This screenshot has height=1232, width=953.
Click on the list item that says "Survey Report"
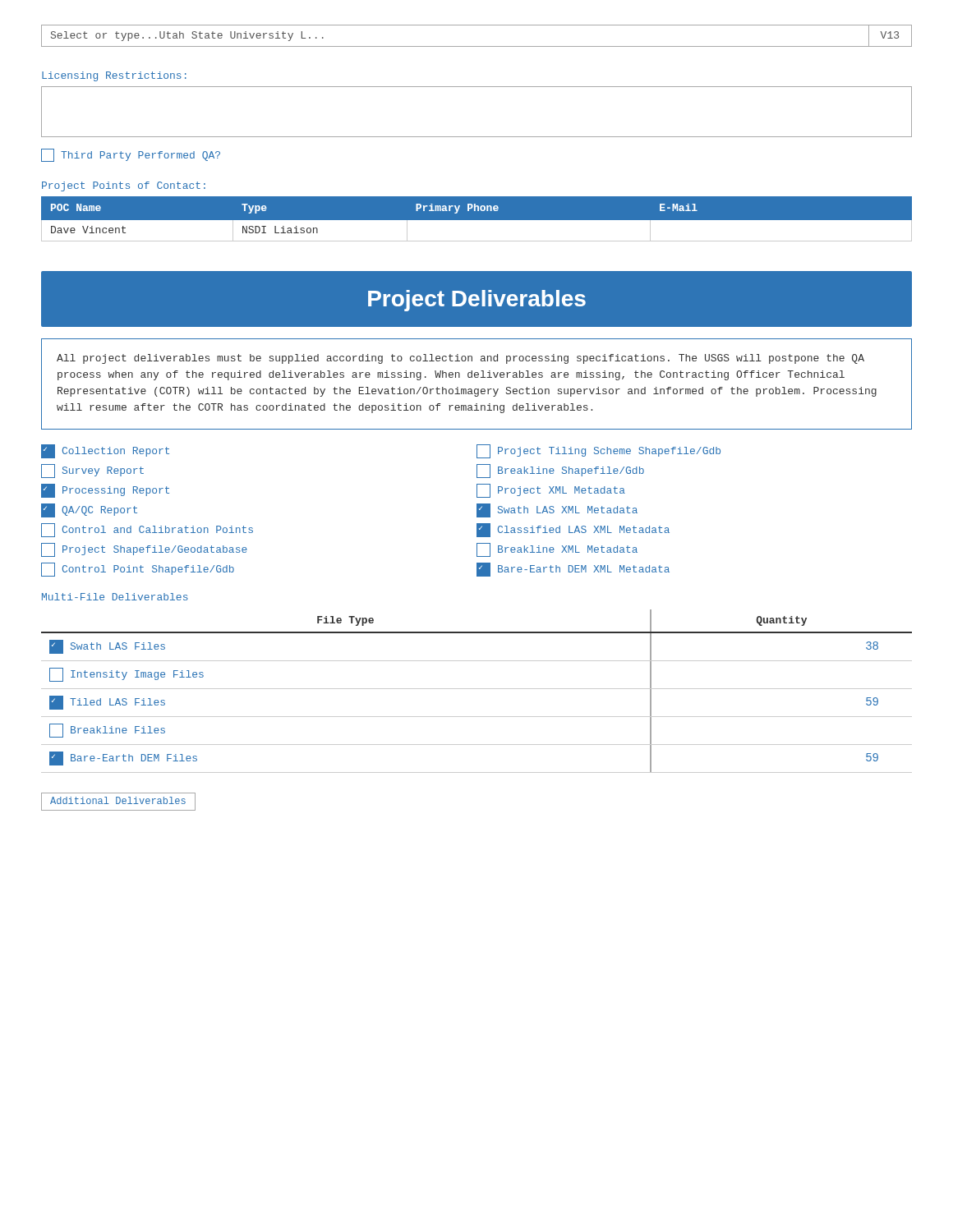(x=93, y=471)
